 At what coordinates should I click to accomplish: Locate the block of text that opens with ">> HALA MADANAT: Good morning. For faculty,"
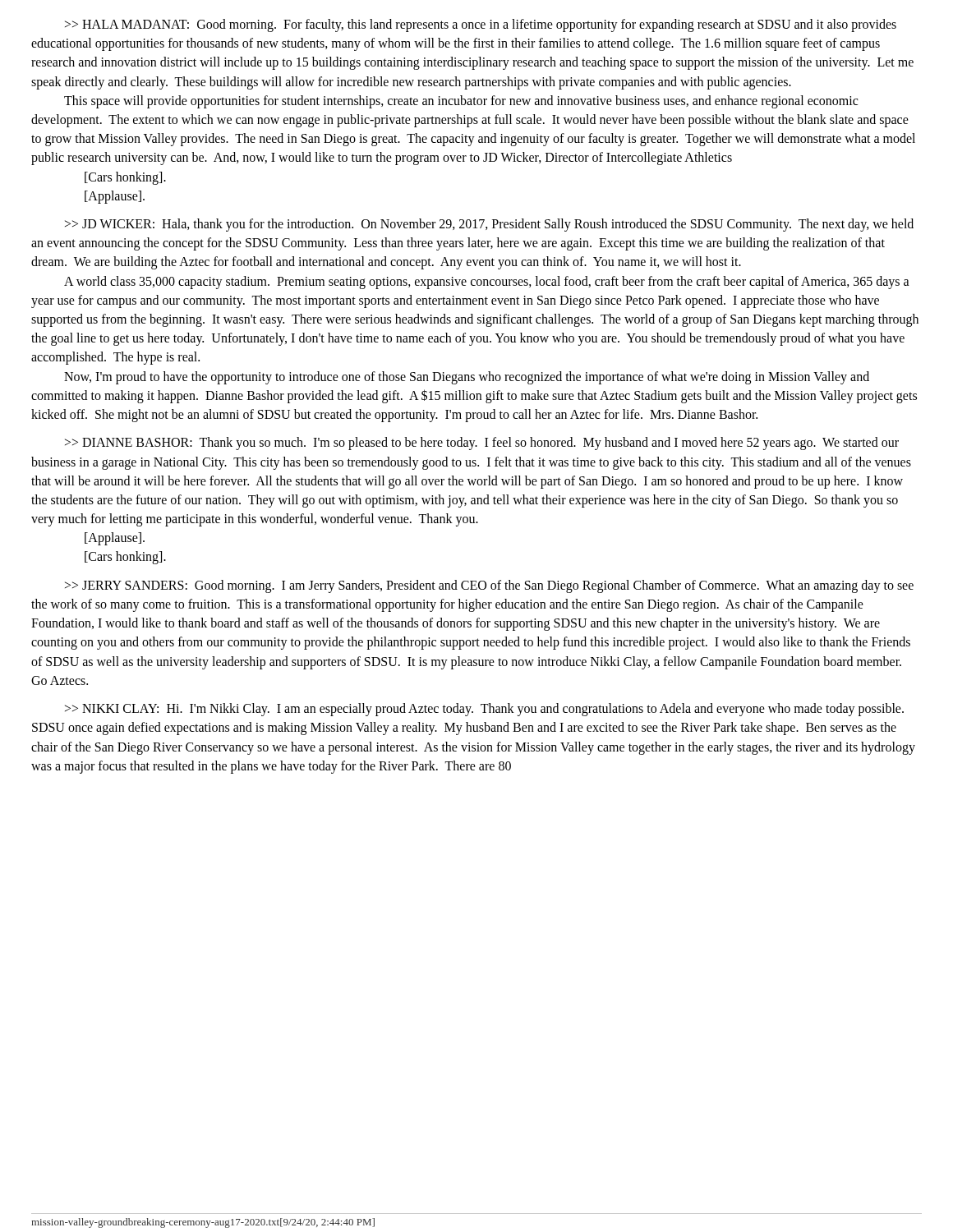476,91
